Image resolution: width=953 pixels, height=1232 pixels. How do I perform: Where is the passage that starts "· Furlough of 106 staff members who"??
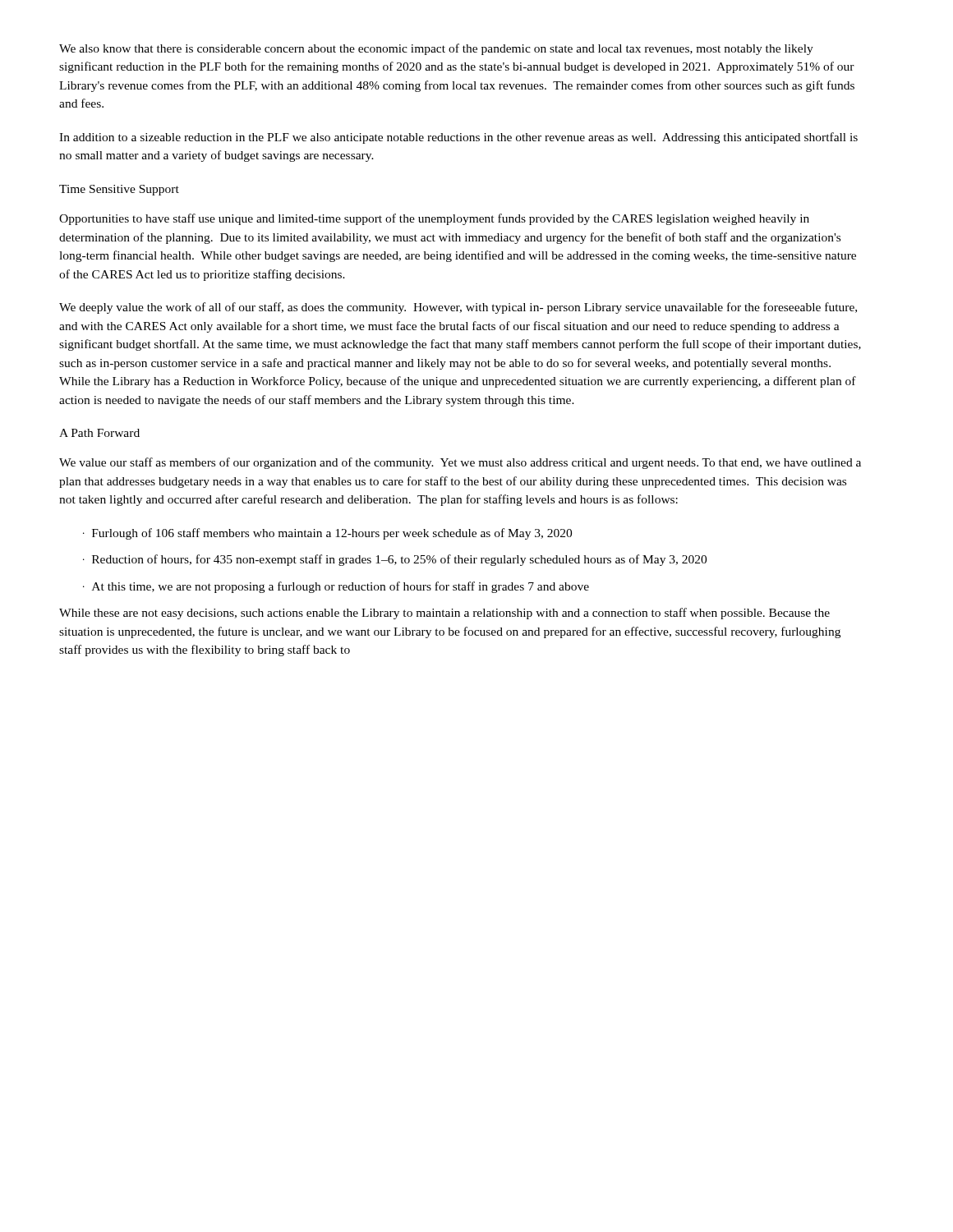[327, 533]
